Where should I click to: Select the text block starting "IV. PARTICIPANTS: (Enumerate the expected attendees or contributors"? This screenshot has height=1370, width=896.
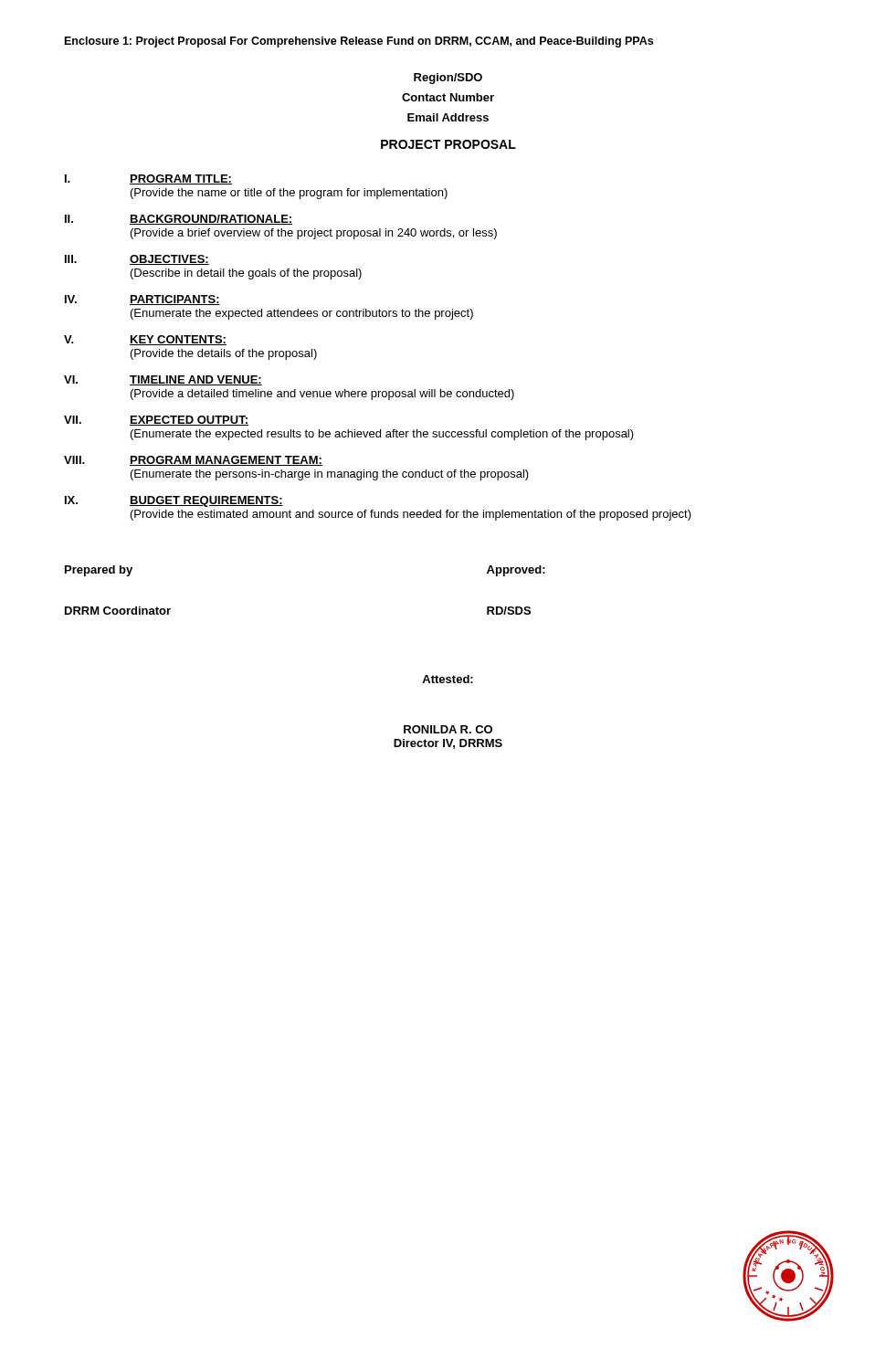click(448, 306)
